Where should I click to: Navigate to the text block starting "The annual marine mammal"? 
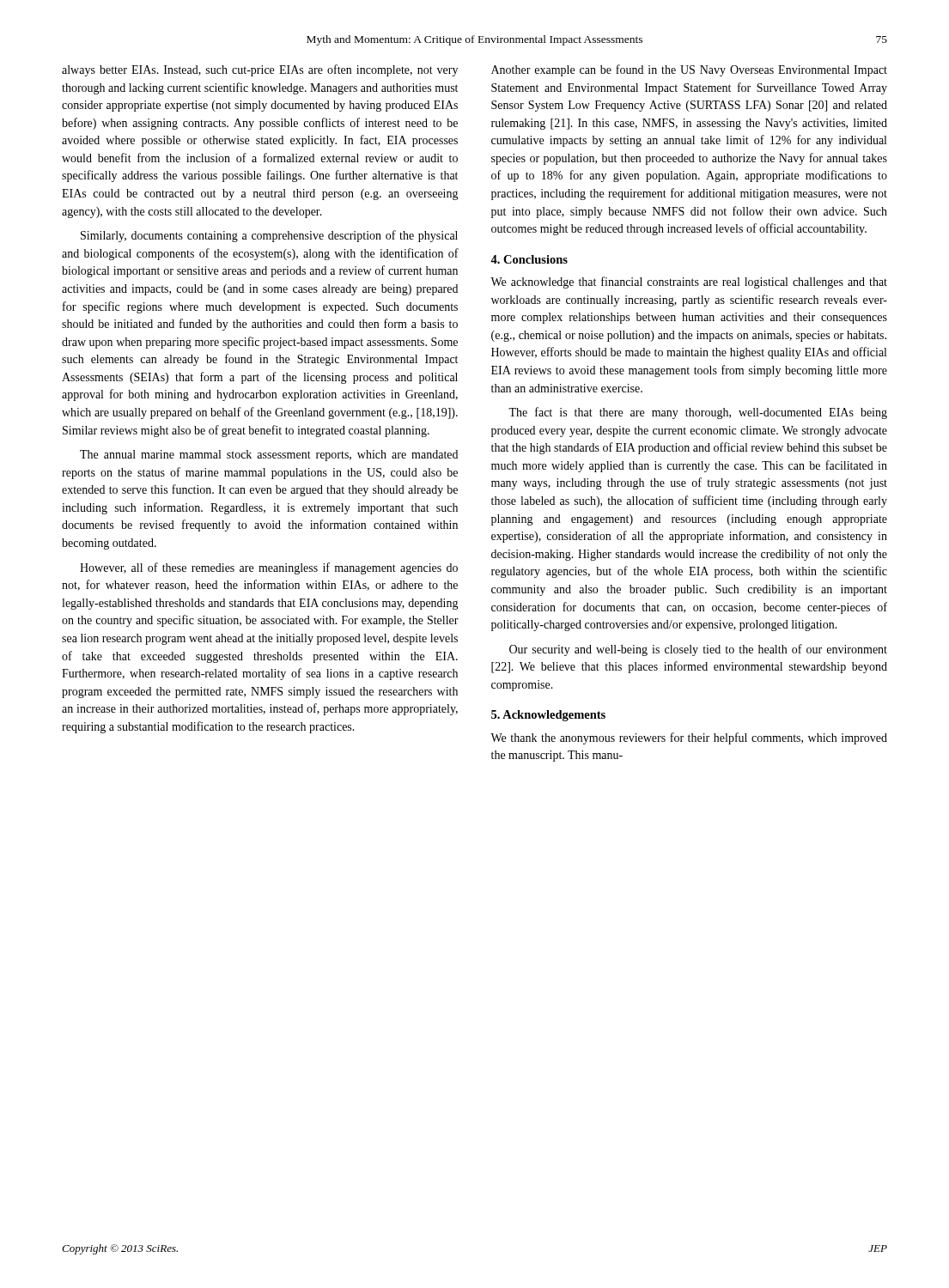260,500
